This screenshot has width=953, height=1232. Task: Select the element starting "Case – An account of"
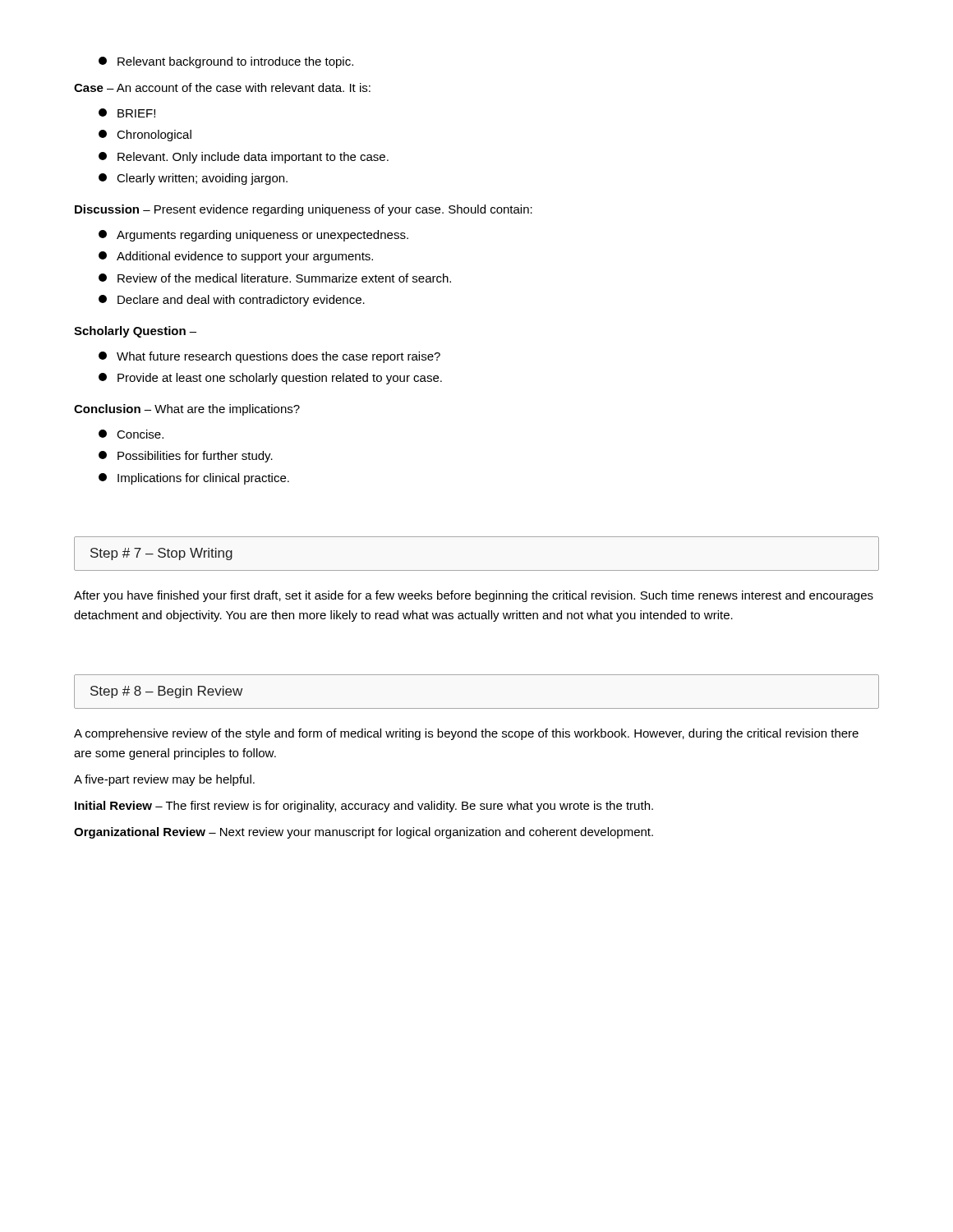pos(223,87)
